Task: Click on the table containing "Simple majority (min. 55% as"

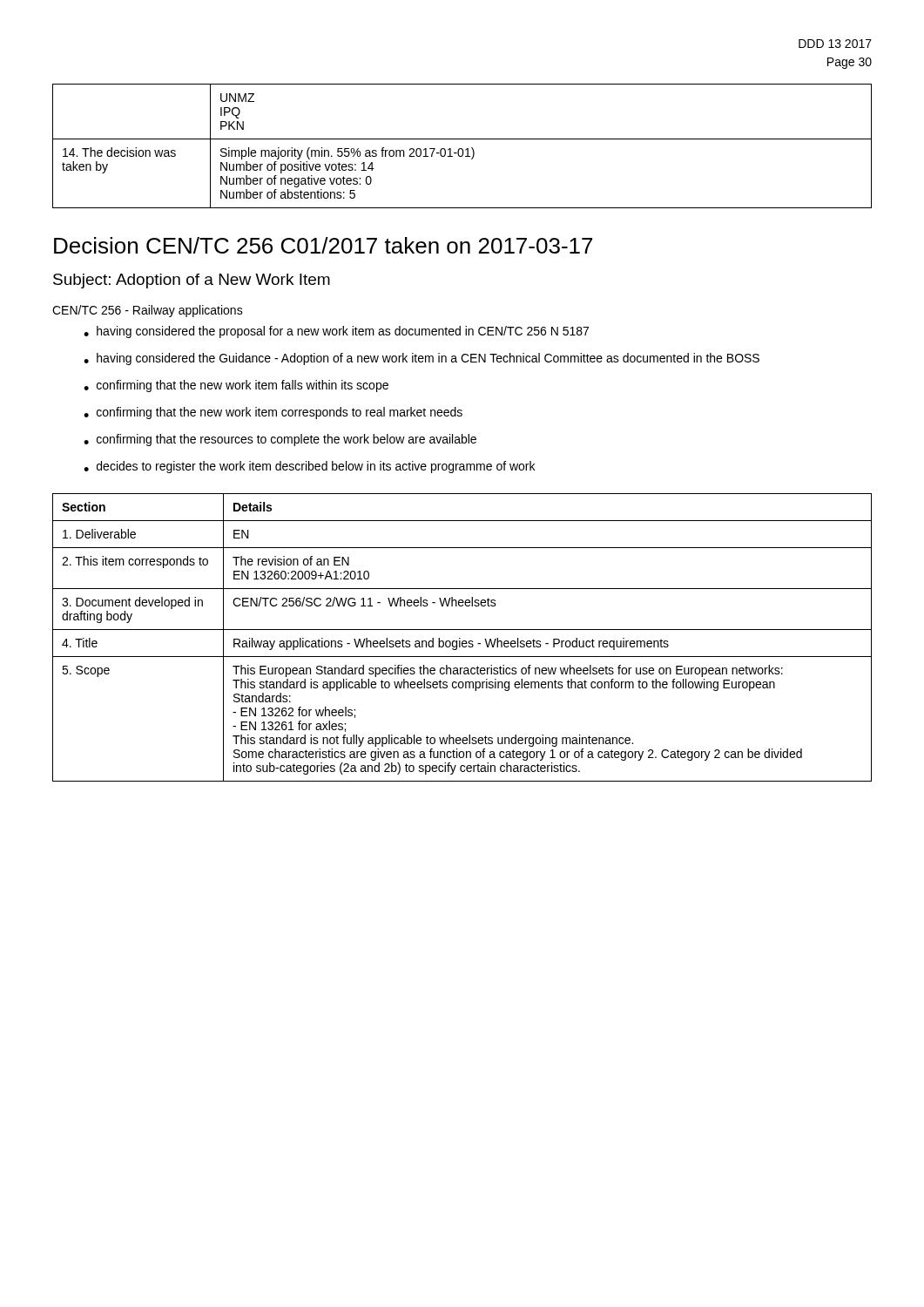Action: [x=462, y=146]
